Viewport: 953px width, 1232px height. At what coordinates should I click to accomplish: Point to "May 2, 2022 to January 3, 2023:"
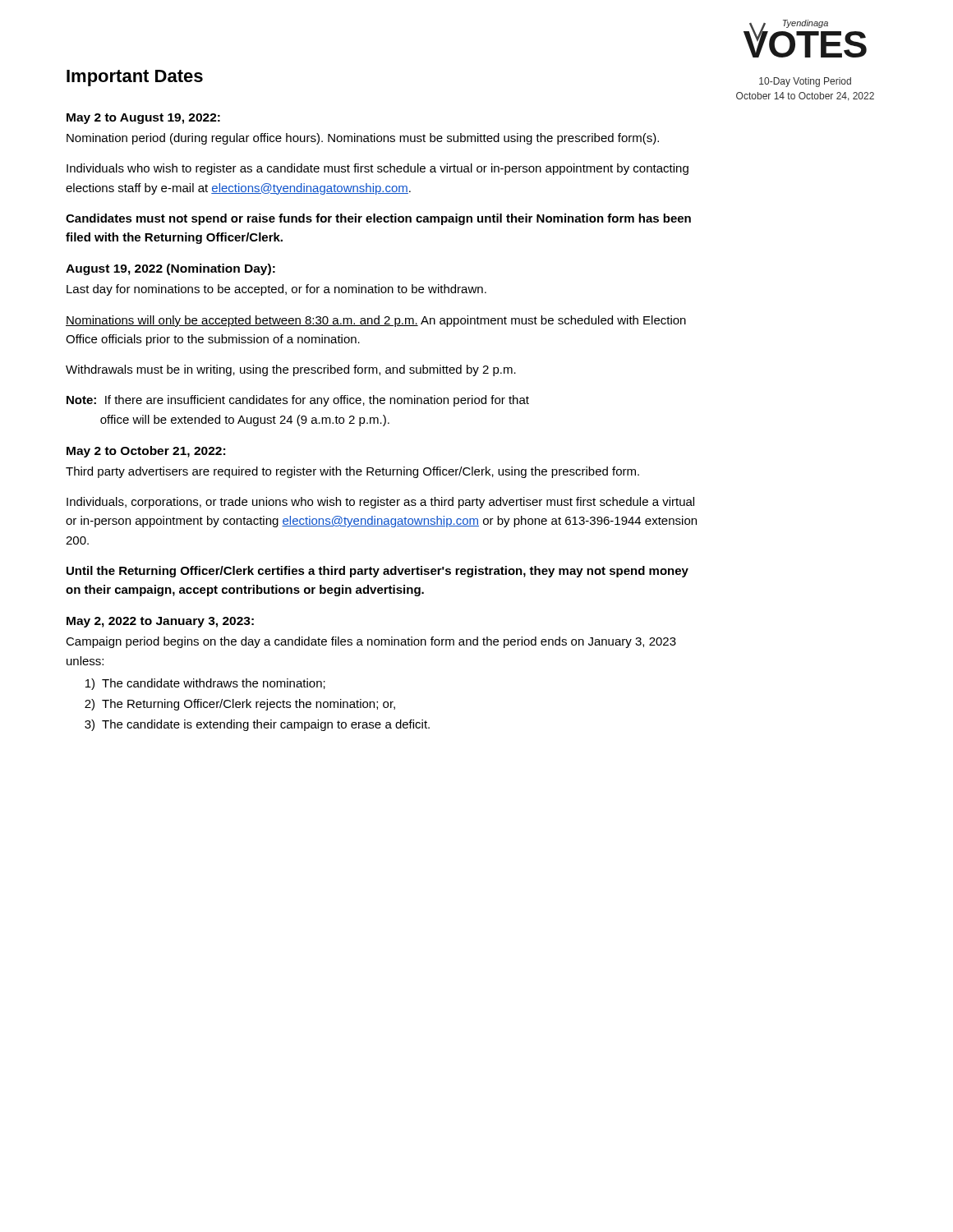tap(160, 621)
